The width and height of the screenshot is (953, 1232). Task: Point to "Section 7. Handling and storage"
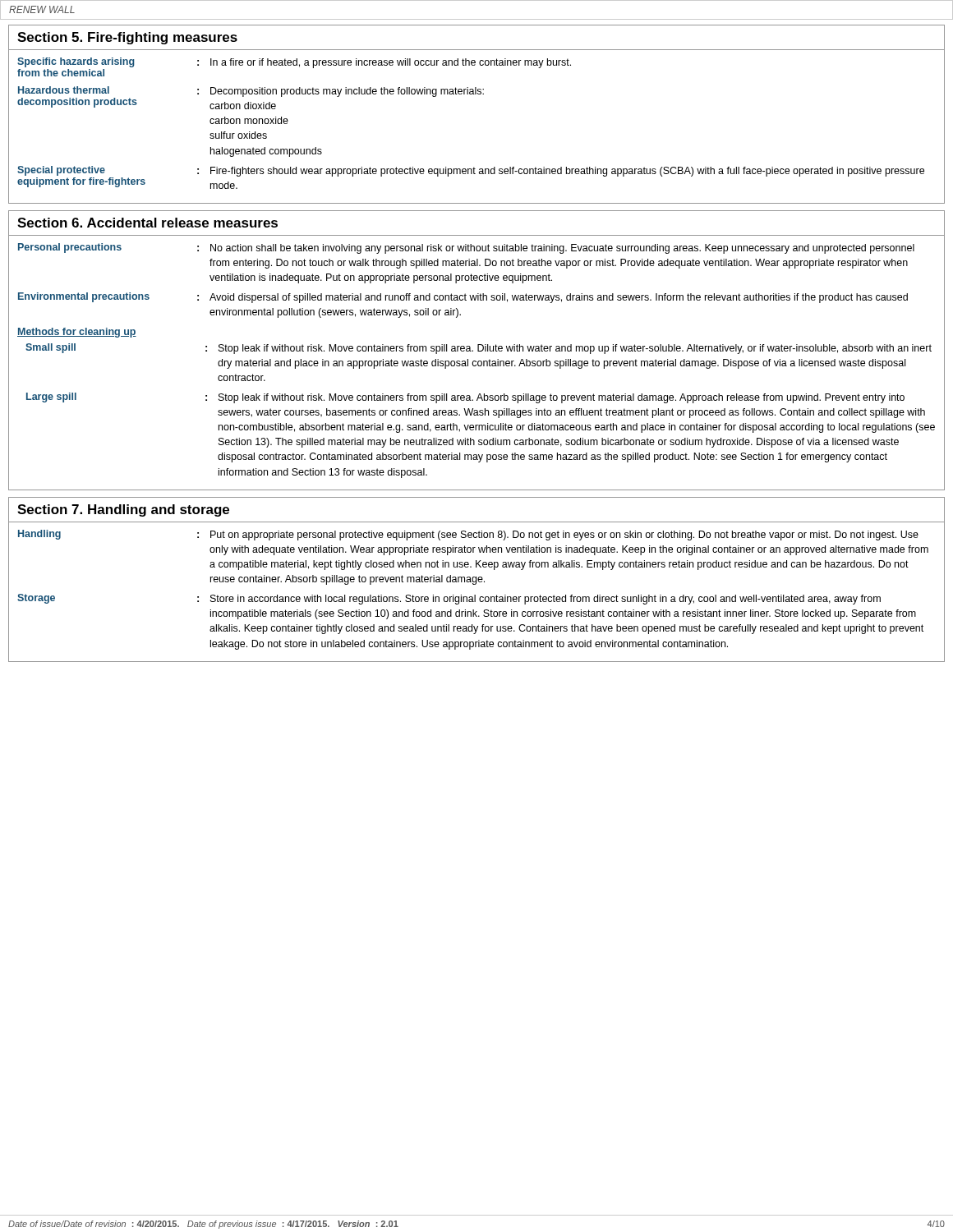[124, 509]
